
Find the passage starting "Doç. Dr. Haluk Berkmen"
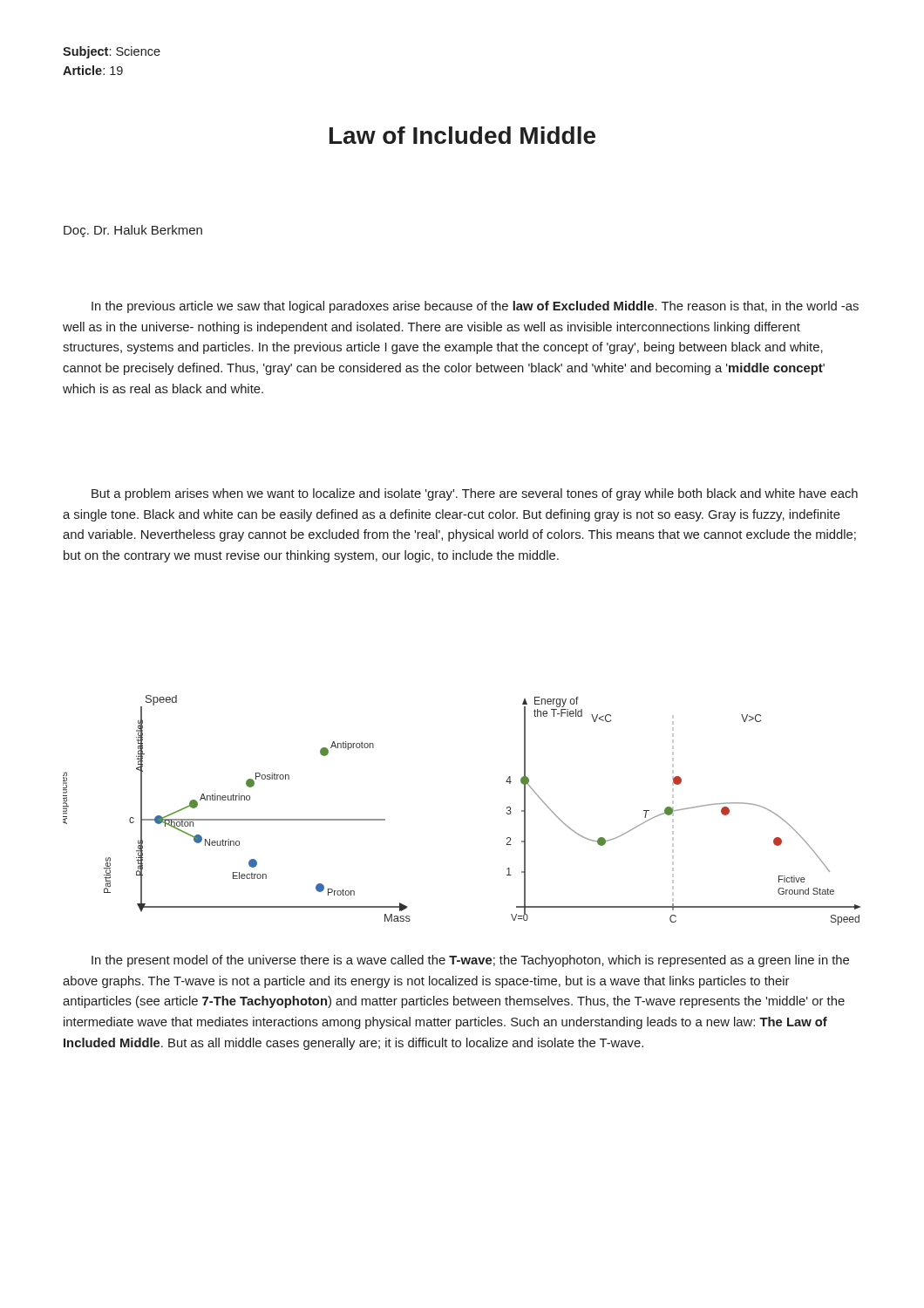click(133, 230)
